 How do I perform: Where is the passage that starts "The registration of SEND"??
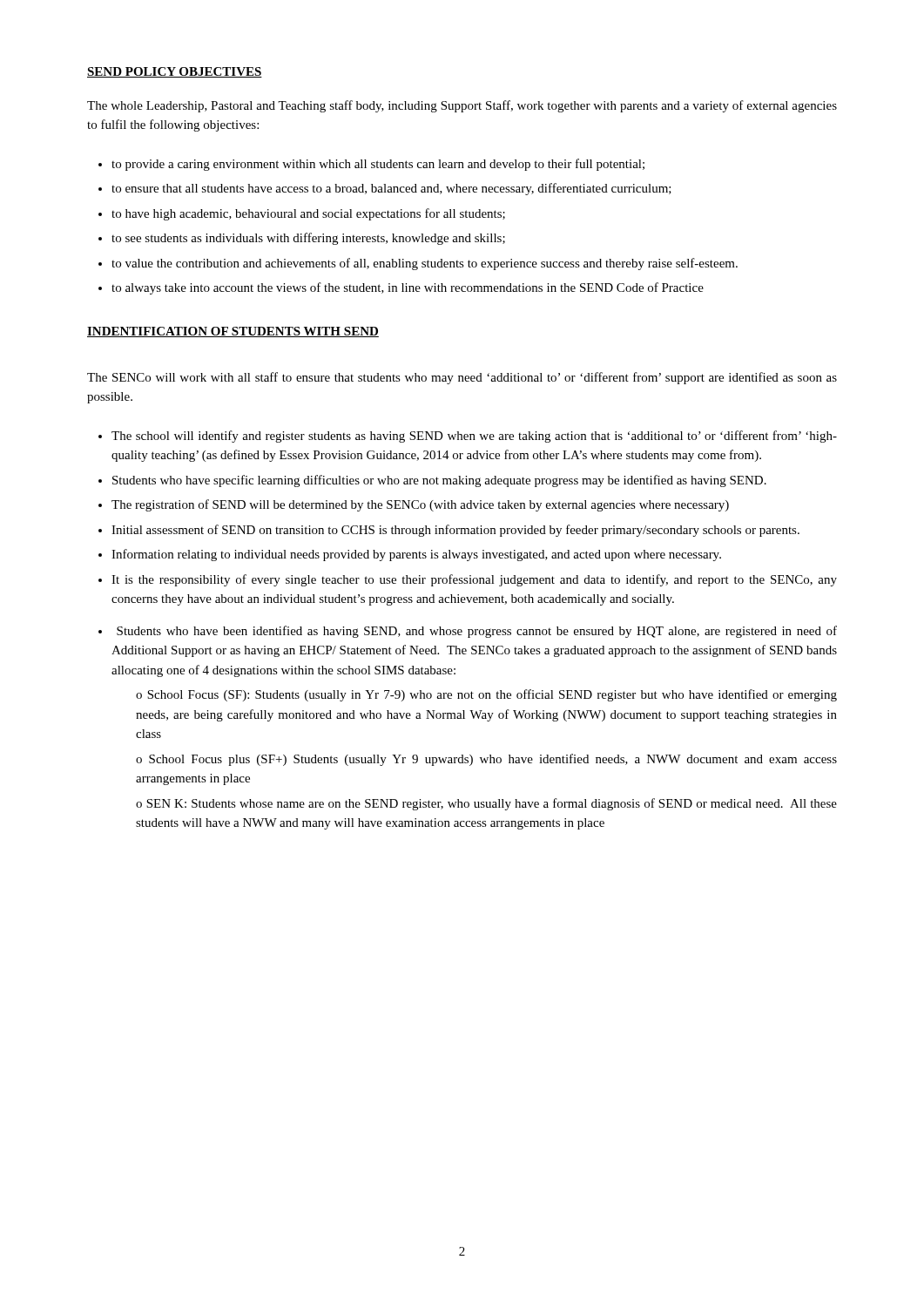pyautogui.click(x=420, y=505)
